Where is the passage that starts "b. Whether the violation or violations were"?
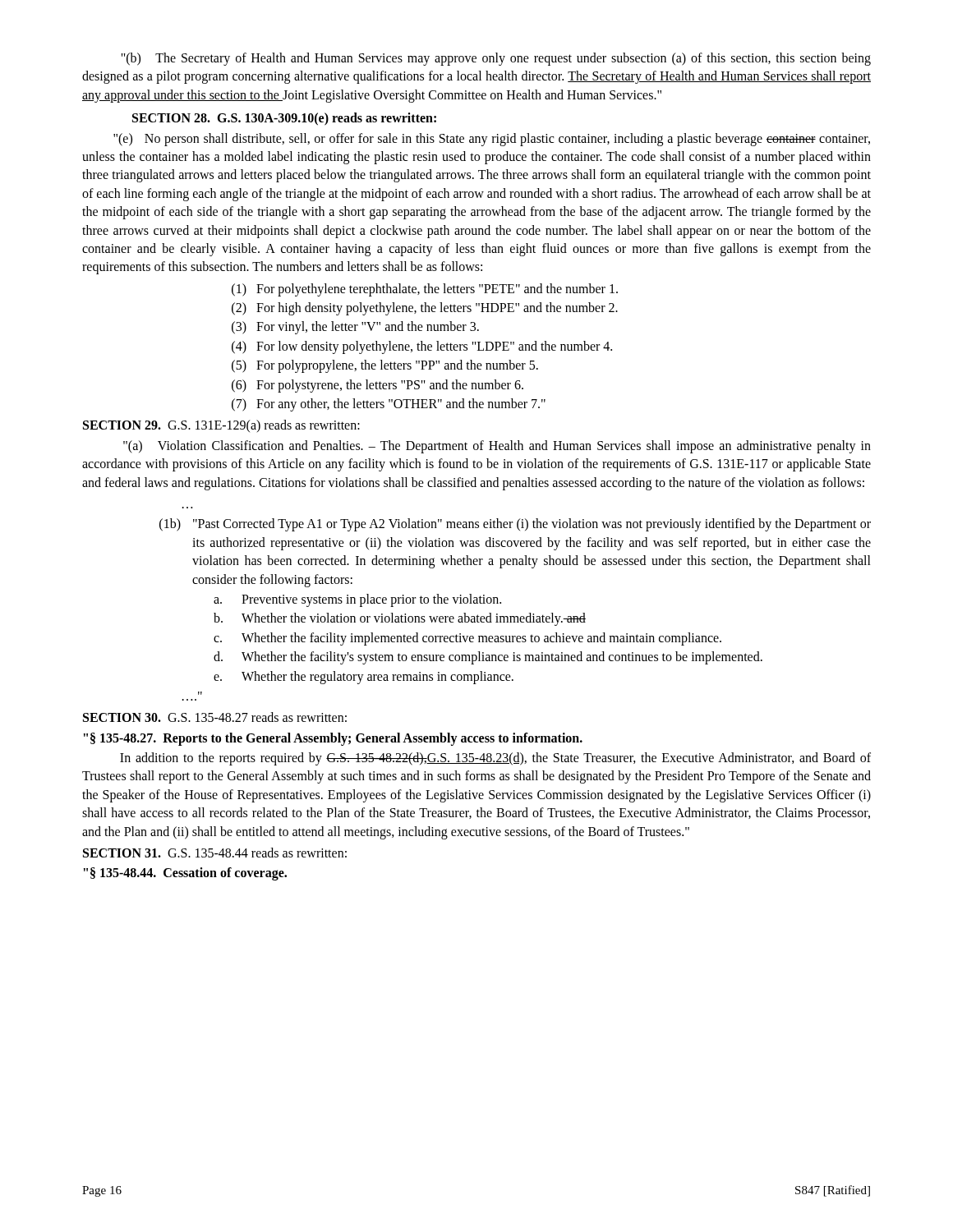Image resolution: width=953 pixels, height=1232 pixels. coord(400,619)
